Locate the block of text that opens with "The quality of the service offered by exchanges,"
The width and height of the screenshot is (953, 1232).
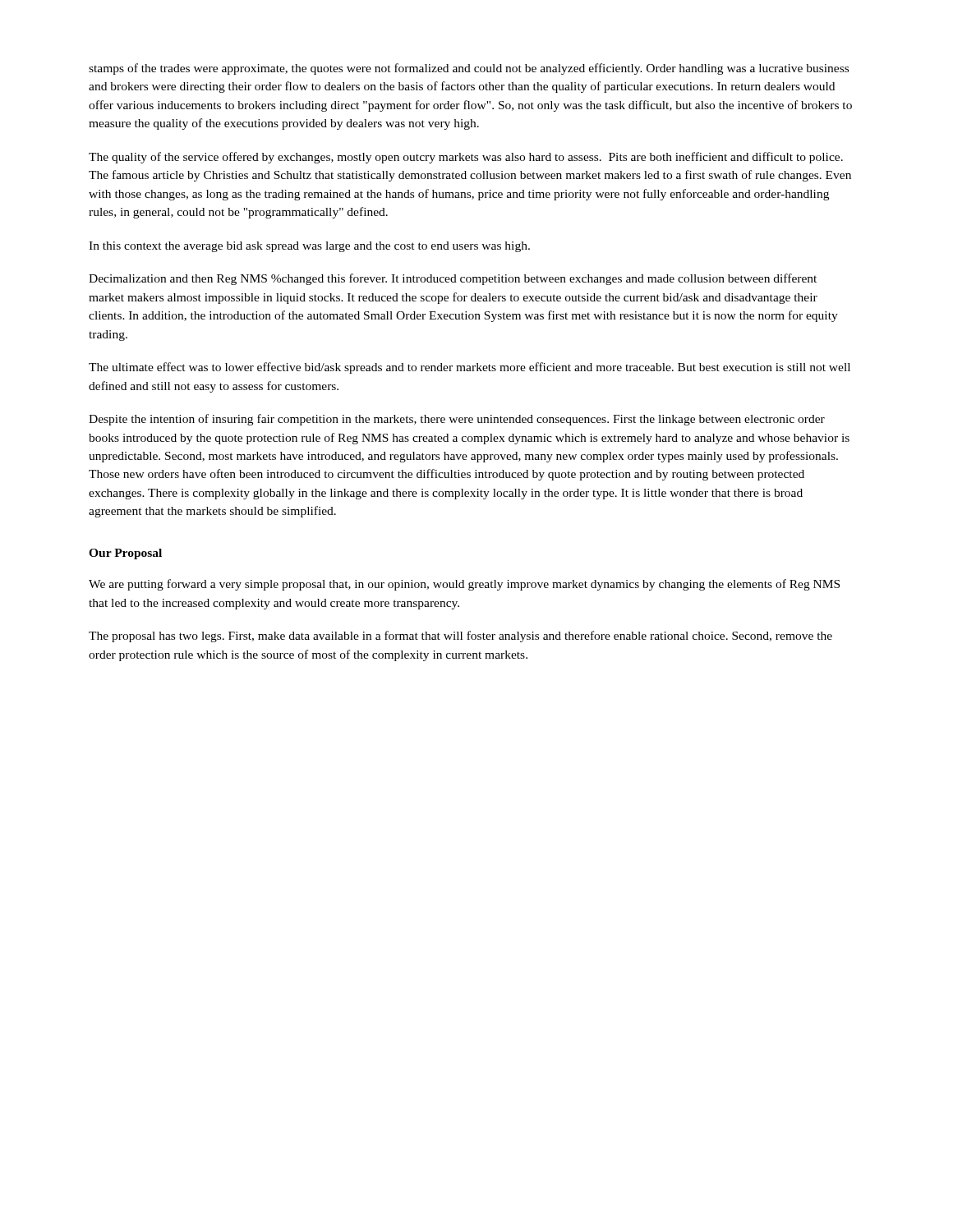coord(470,184)
